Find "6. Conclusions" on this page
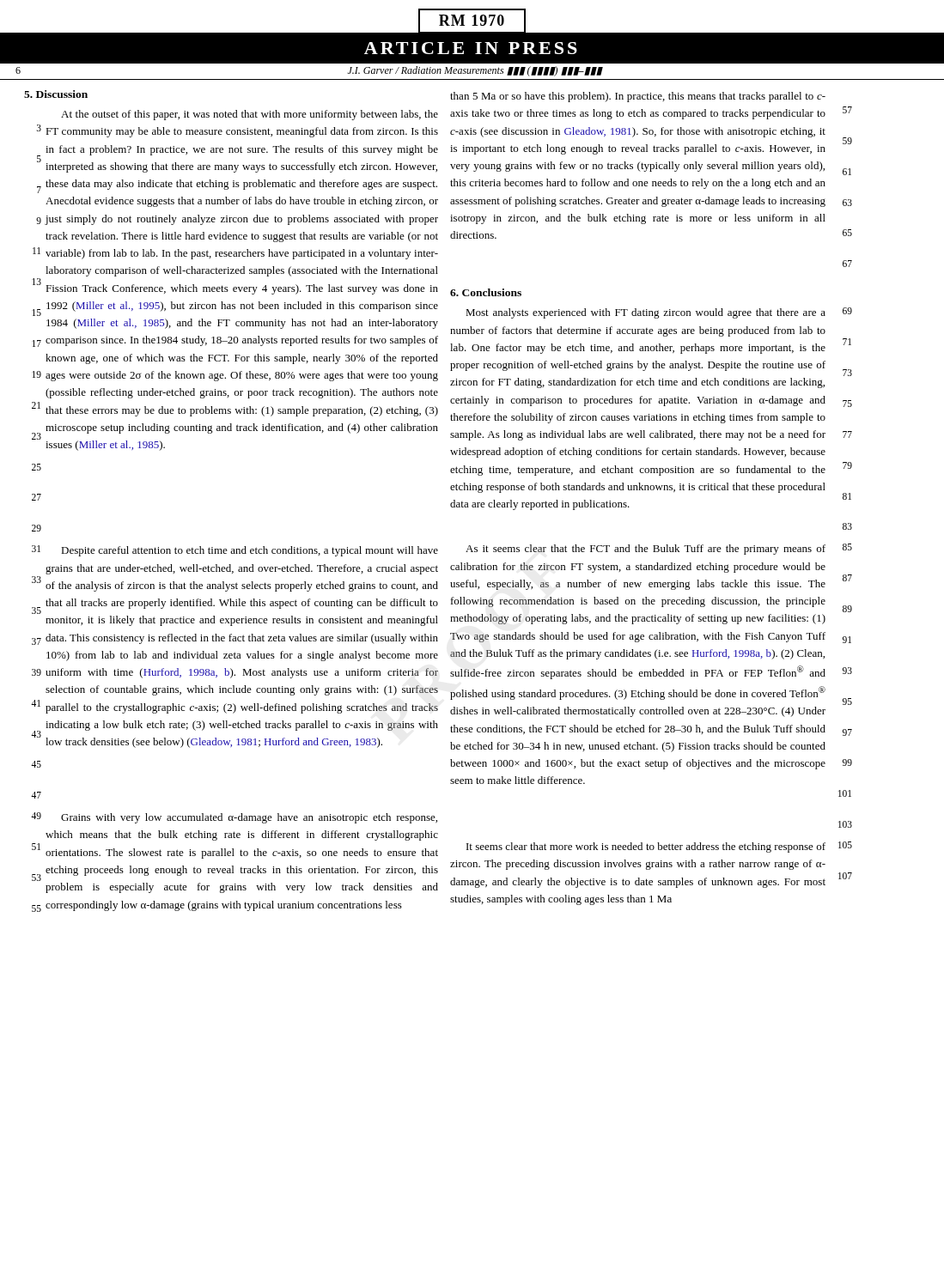Viewport: 944px width, 1288px height. coord(486,293)
